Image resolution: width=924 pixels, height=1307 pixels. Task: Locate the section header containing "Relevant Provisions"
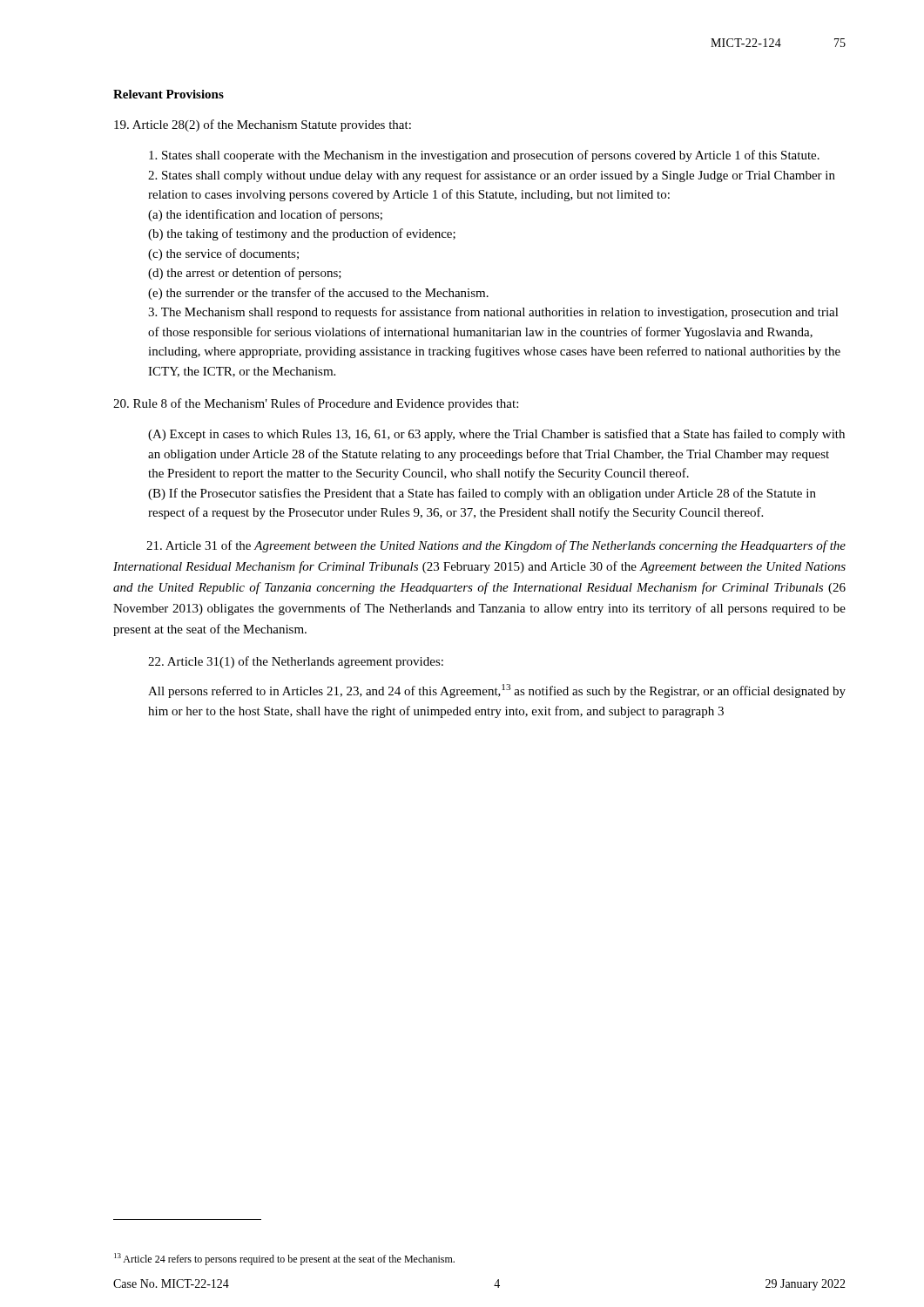[168, 94]
